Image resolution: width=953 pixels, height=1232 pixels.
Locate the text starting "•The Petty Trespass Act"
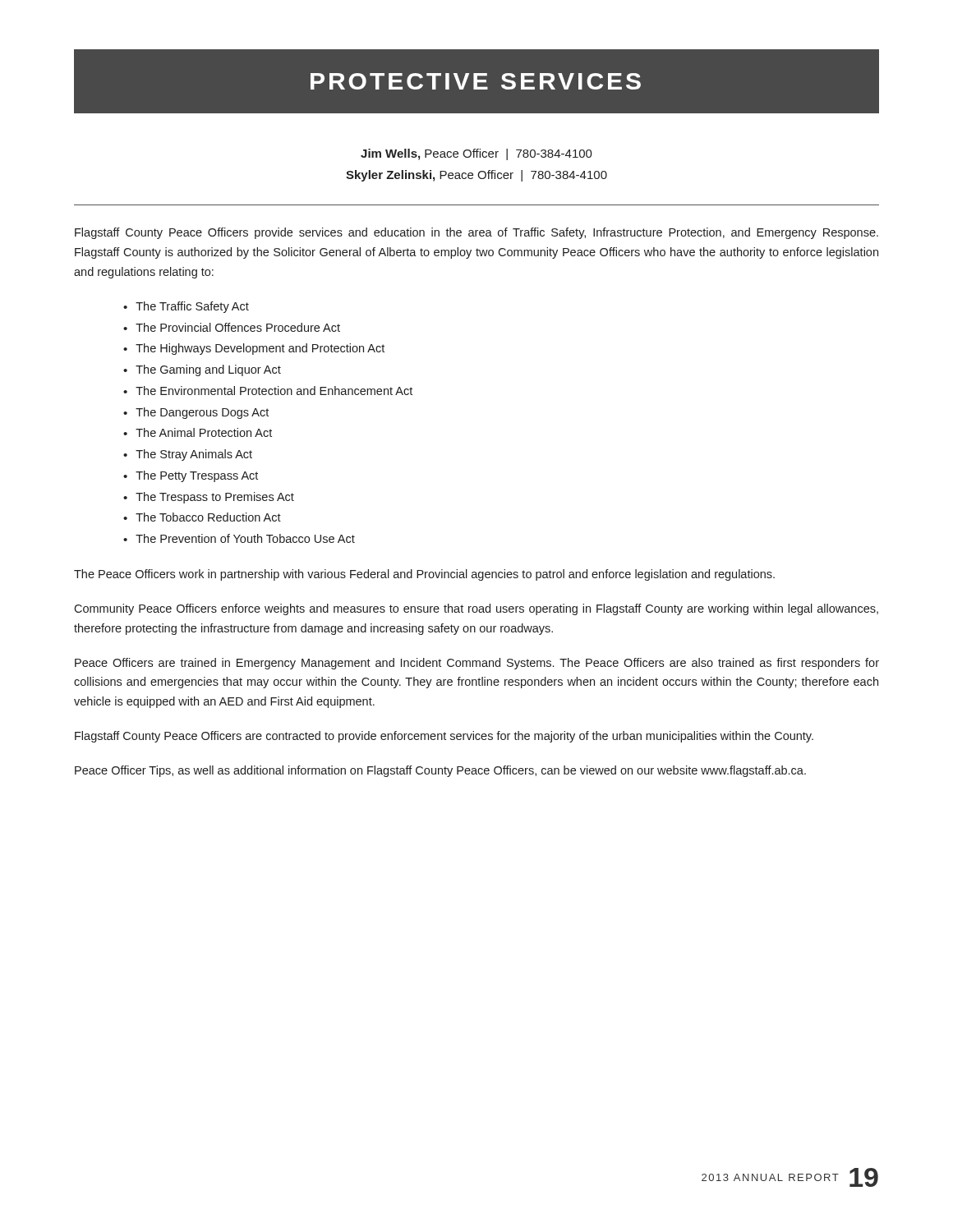[191, 476]
